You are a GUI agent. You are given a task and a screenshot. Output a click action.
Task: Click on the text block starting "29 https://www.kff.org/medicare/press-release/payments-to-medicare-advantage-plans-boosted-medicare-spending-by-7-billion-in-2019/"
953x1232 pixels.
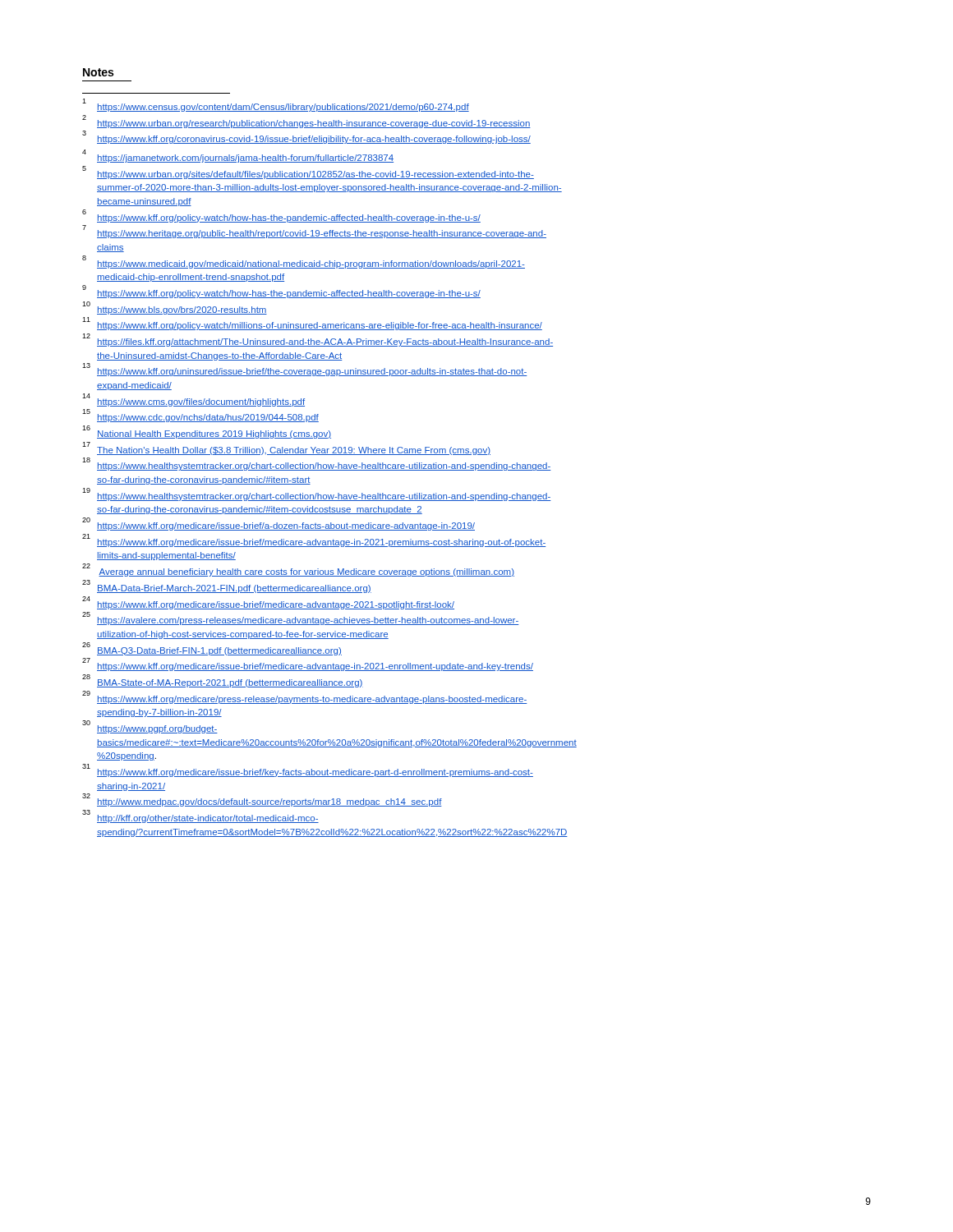click(x=476, y=706)
